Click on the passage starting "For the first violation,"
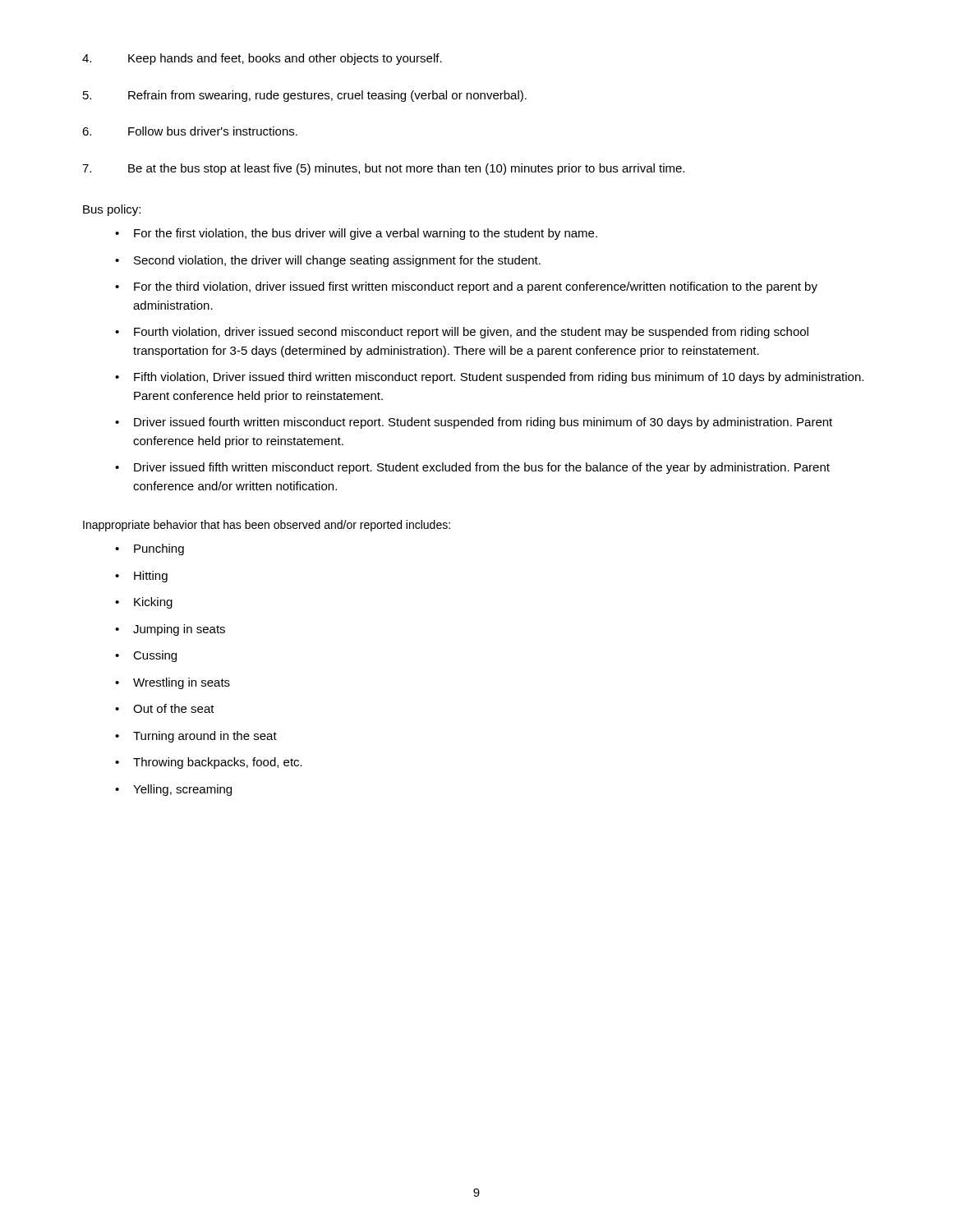The image size is (953, 1232). (366, 233)
